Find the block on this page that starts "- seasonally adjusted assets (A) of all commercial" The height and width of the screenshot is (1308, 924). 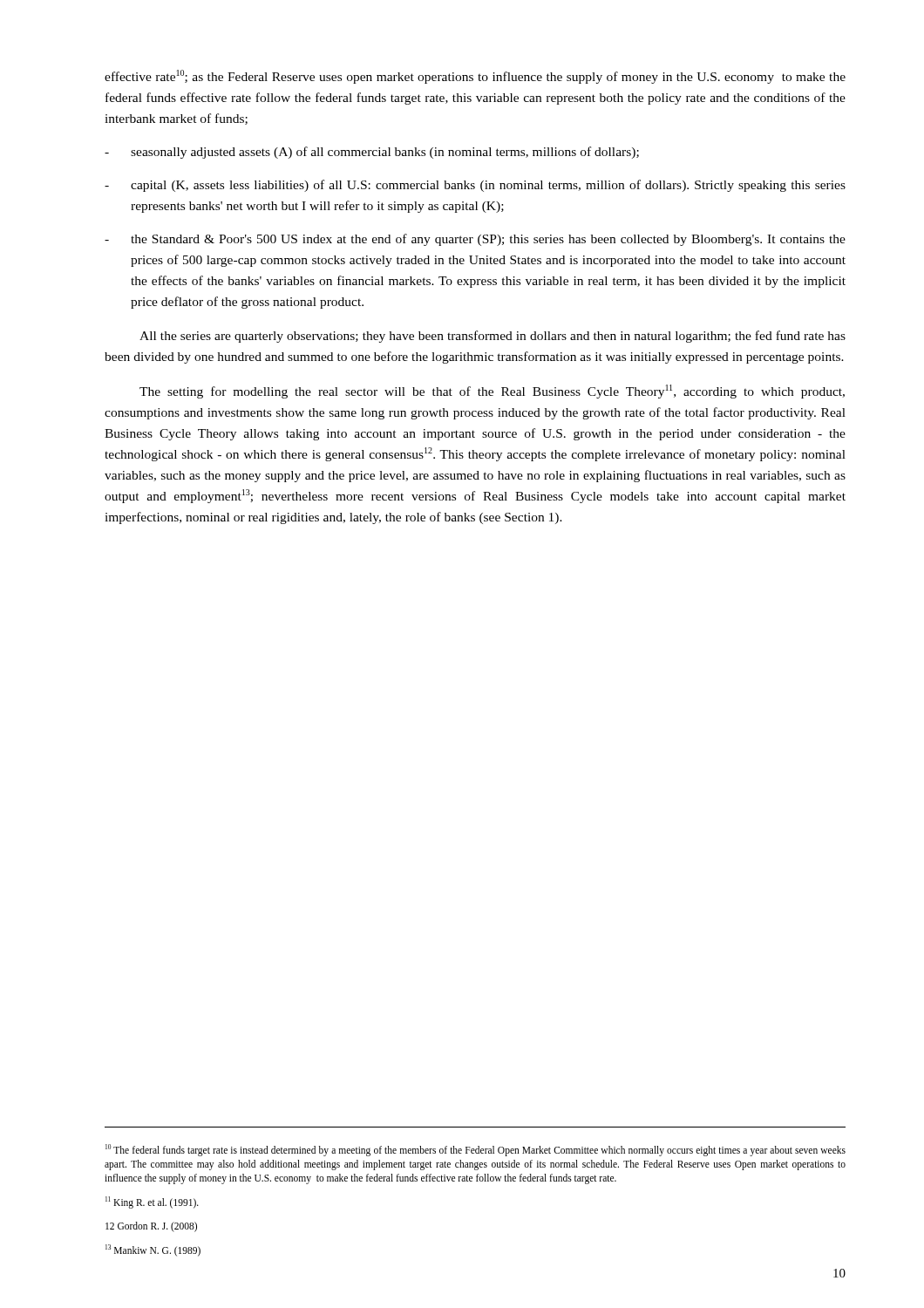click(475, 151)
